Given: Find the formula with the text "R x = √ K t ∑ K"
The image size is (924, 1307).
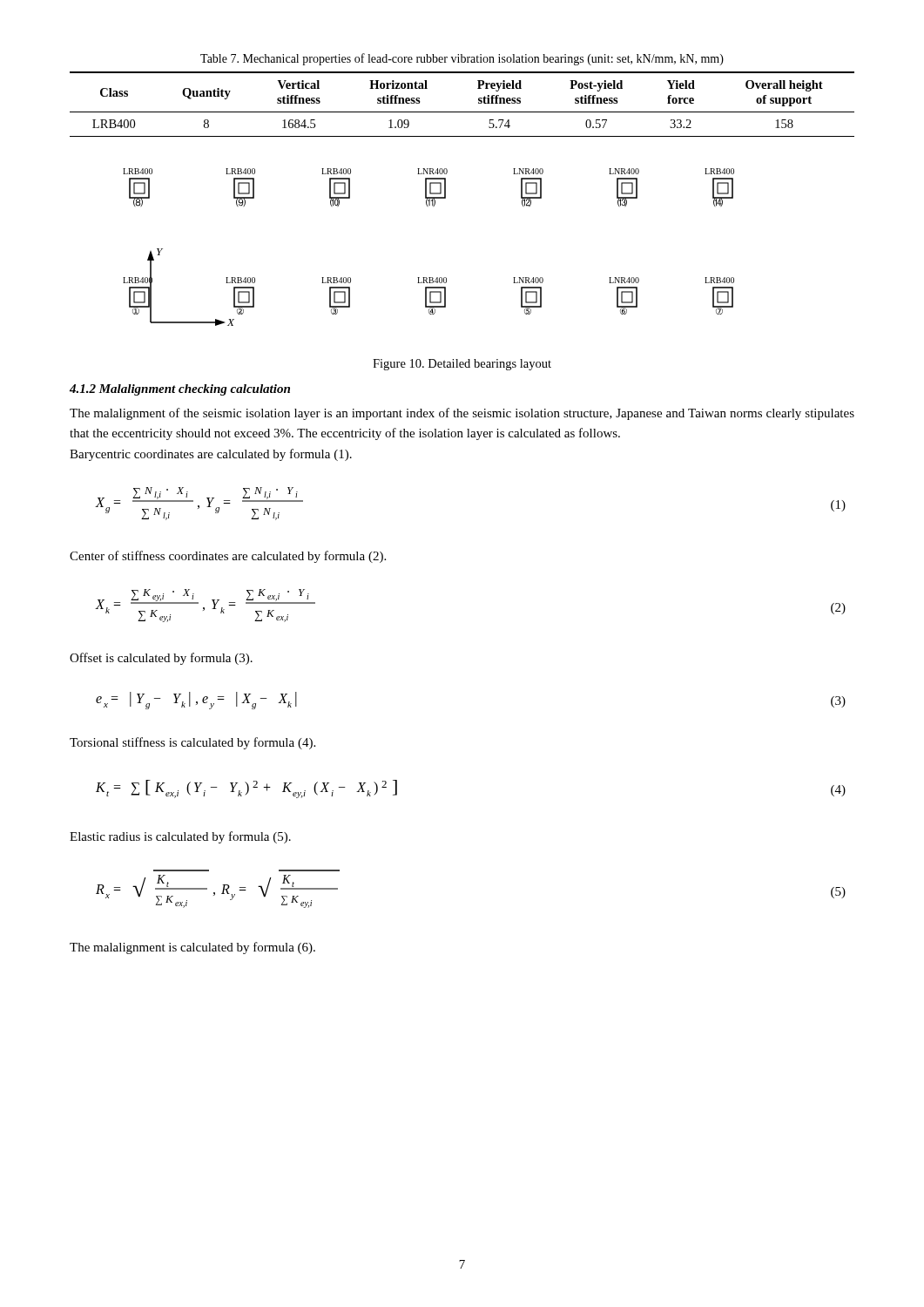Looking at the screenshot, I should (x=228, y=891).
